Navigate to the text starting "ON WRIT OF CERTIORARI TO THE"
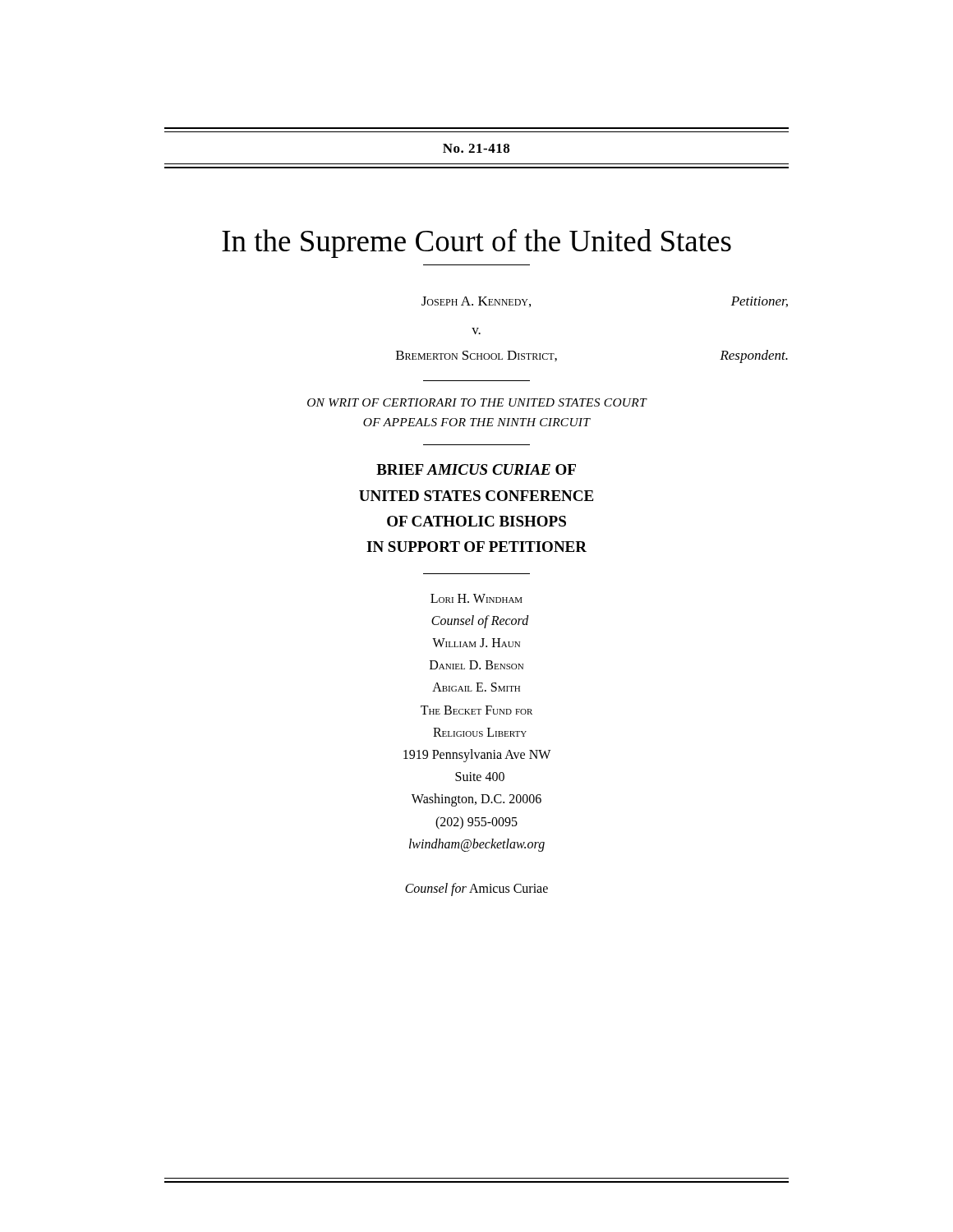This screenshot has width=953, height=1232. pyautogui.click(x=476, y=412)
